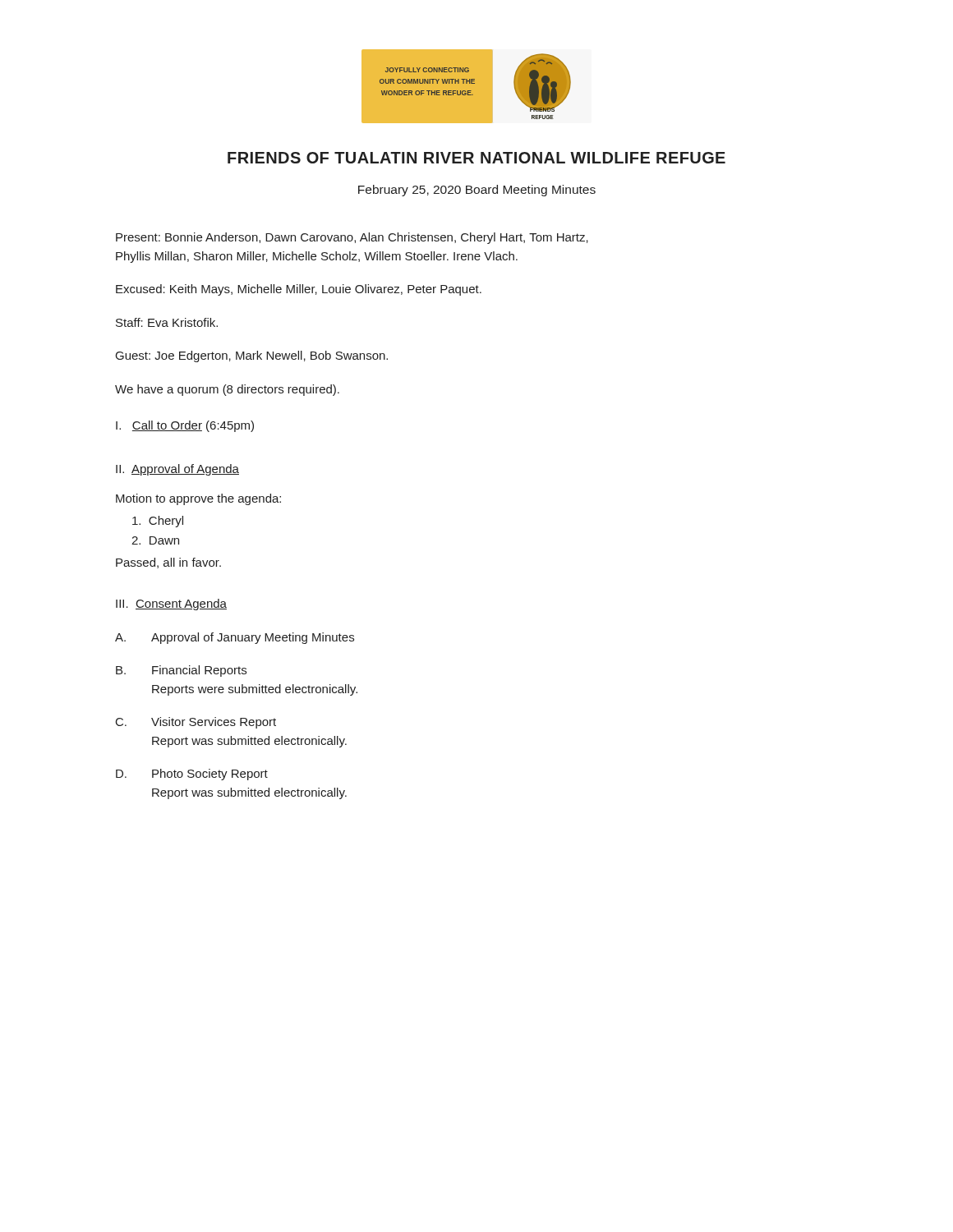This screenshot has height=1232, width=953.
Task: Navigate to the passage starting "II. Approval of Agenda"
Action: [177, 468]
